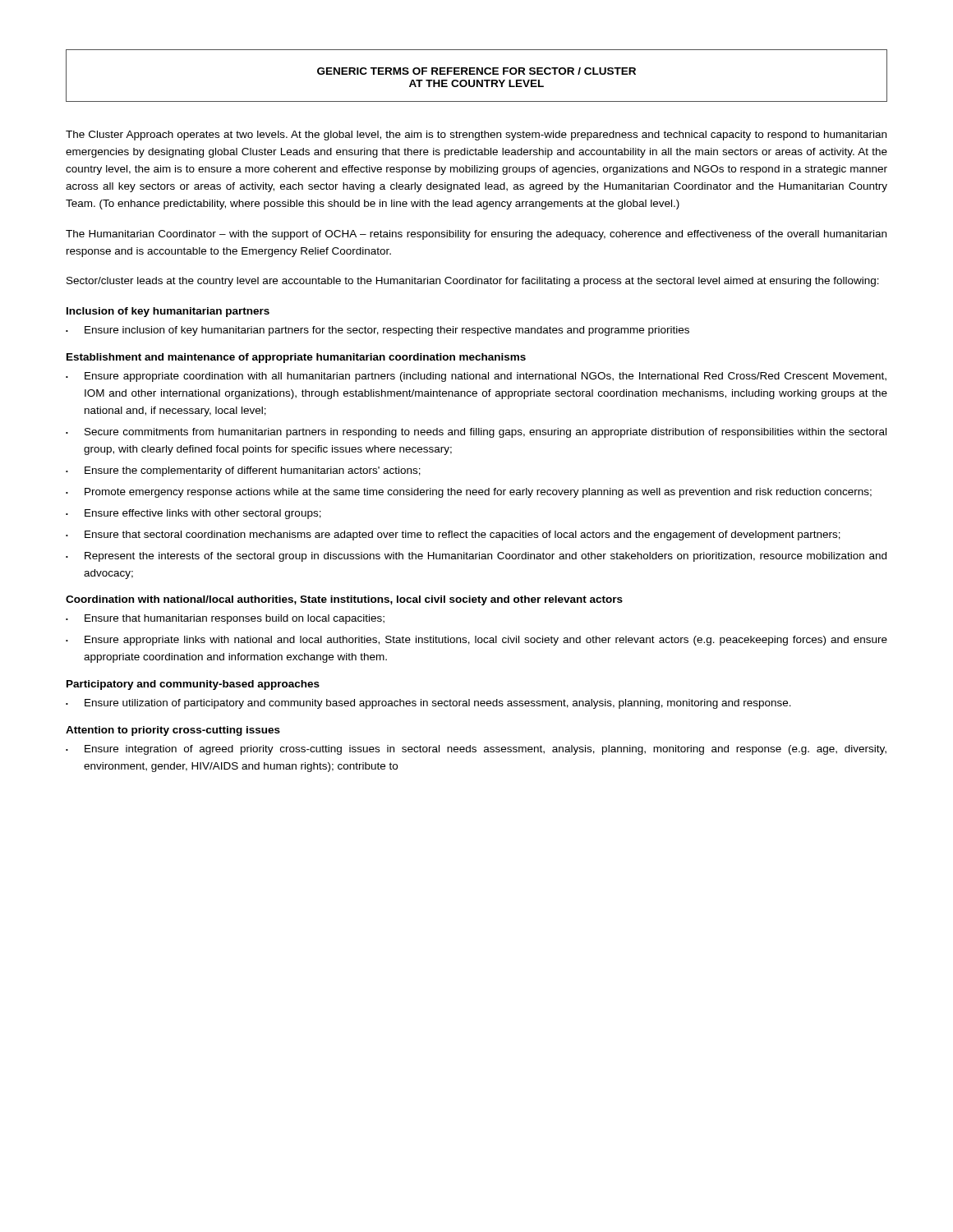953x1232 pixels.
Task: Where is the passage that starts "• Ensure effective links"?
Action: point(193,514)
